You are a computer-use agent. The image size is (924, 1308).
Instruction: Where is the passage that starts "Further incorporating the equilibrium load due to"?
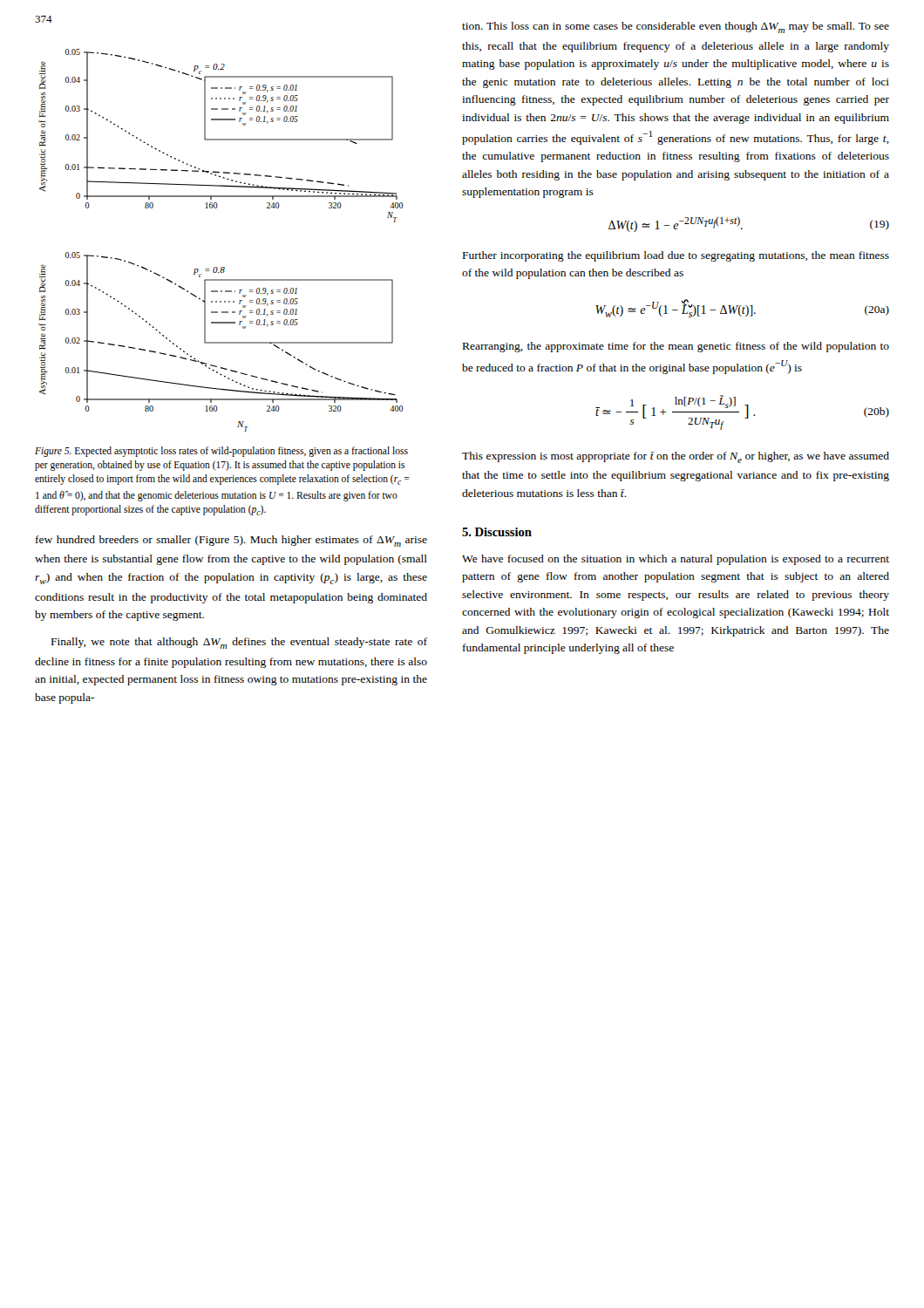click(x=676, y=265)
